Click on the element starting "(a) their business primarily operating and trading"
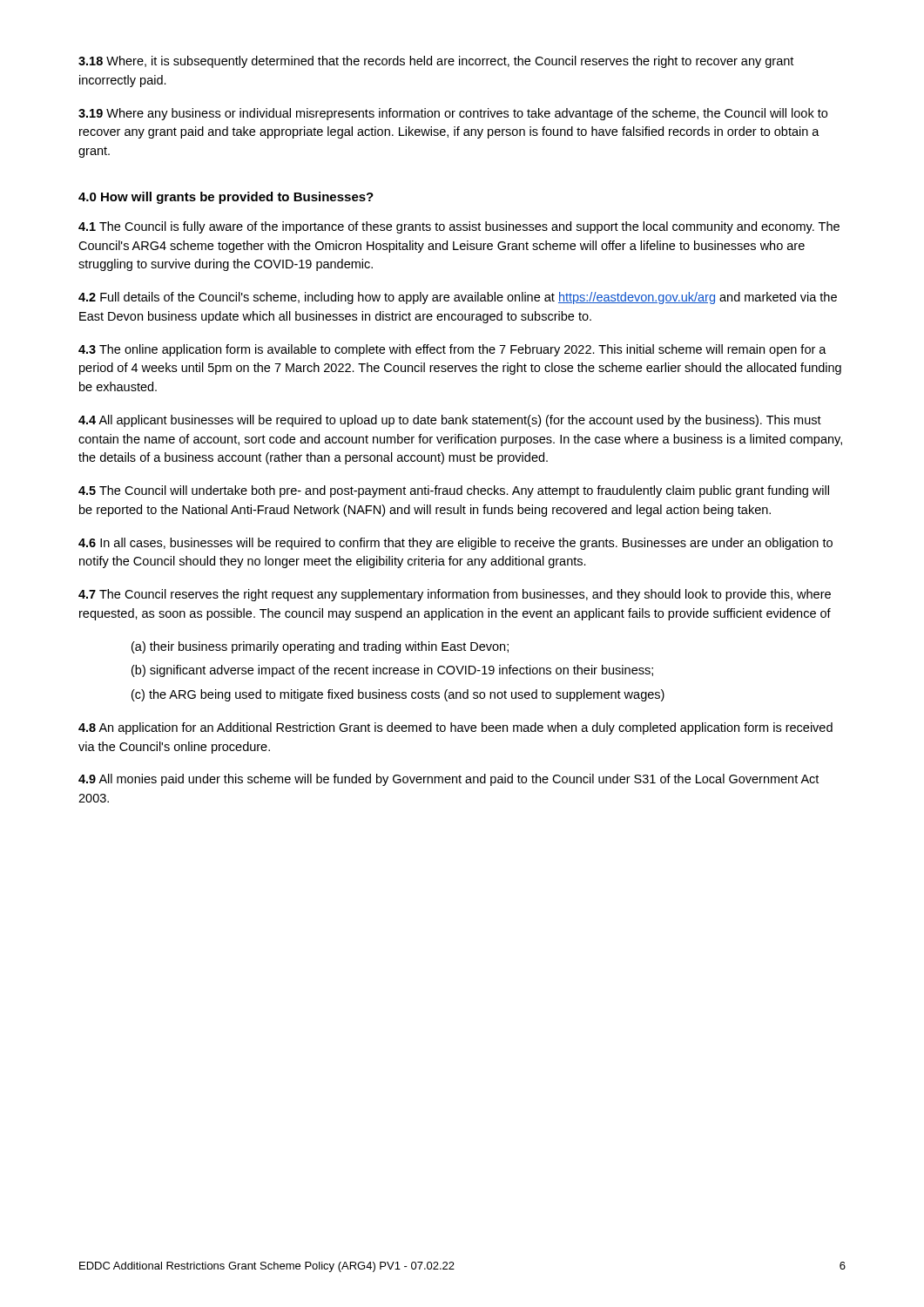The width and height of the screenshot is (924, 1307). [x=320, y=646]
